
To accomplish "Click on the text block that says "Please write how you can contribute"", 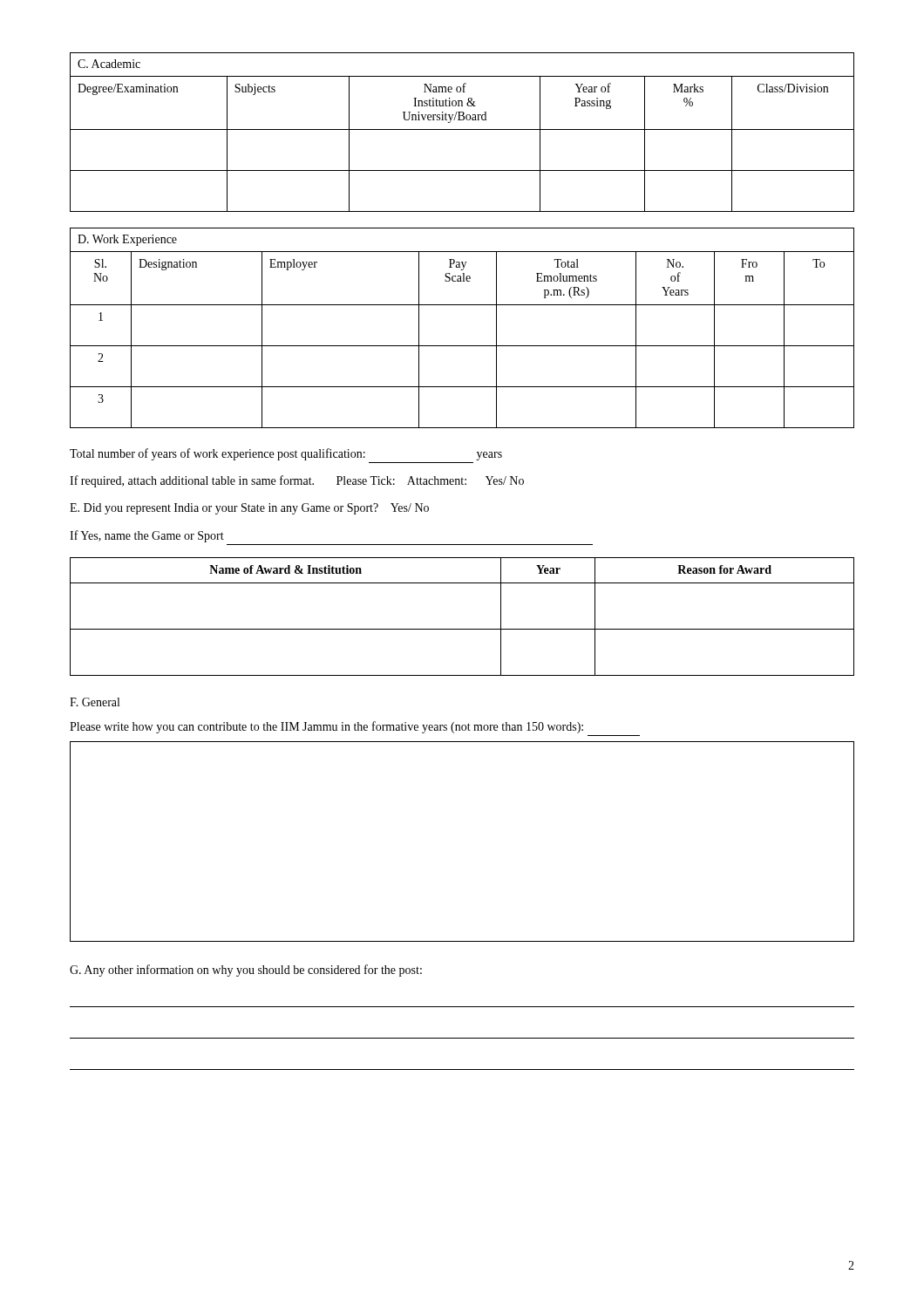I will tap(355, 726).
